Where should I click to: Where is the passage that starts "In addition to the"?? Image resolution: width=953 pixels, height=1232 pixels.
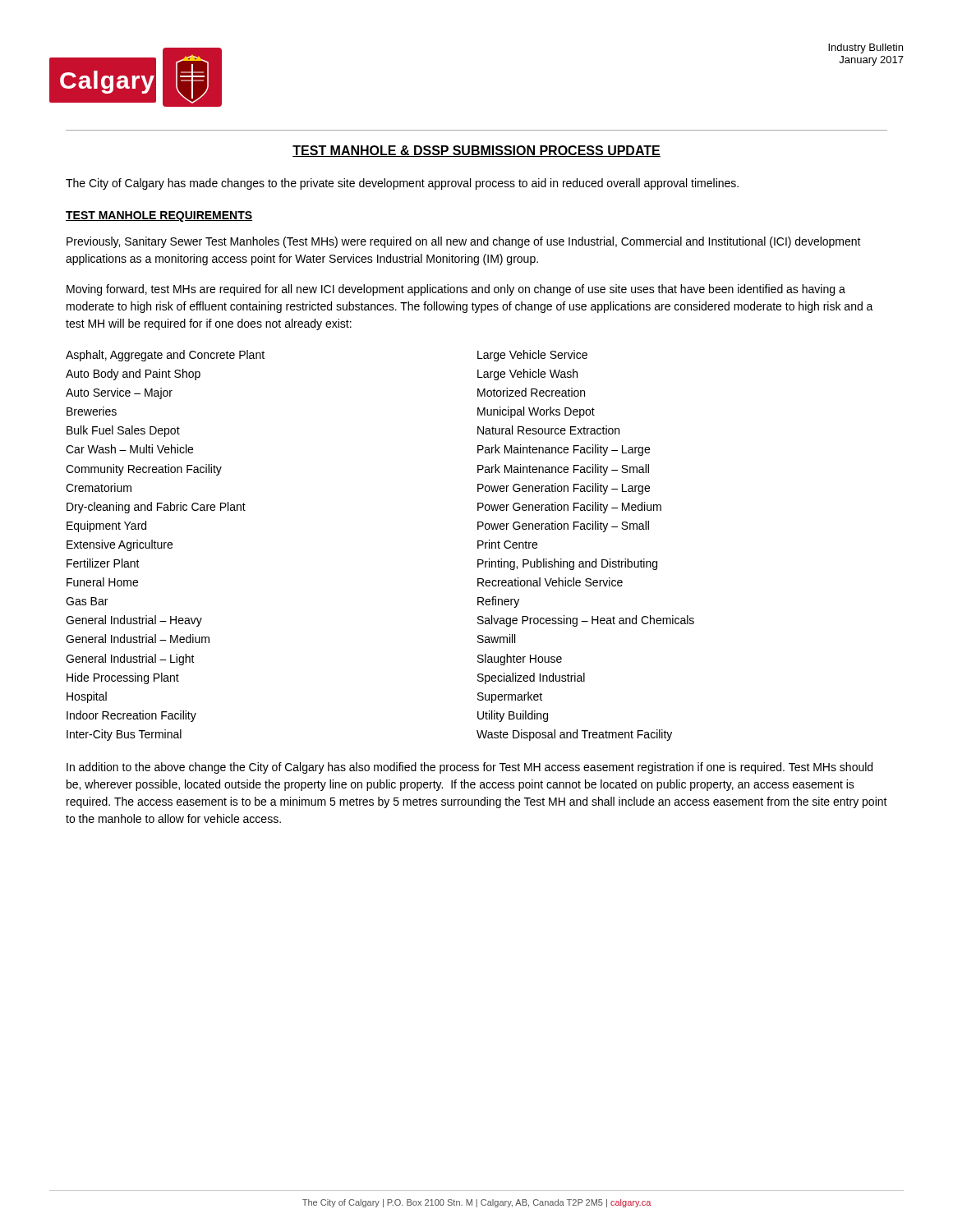476,793
